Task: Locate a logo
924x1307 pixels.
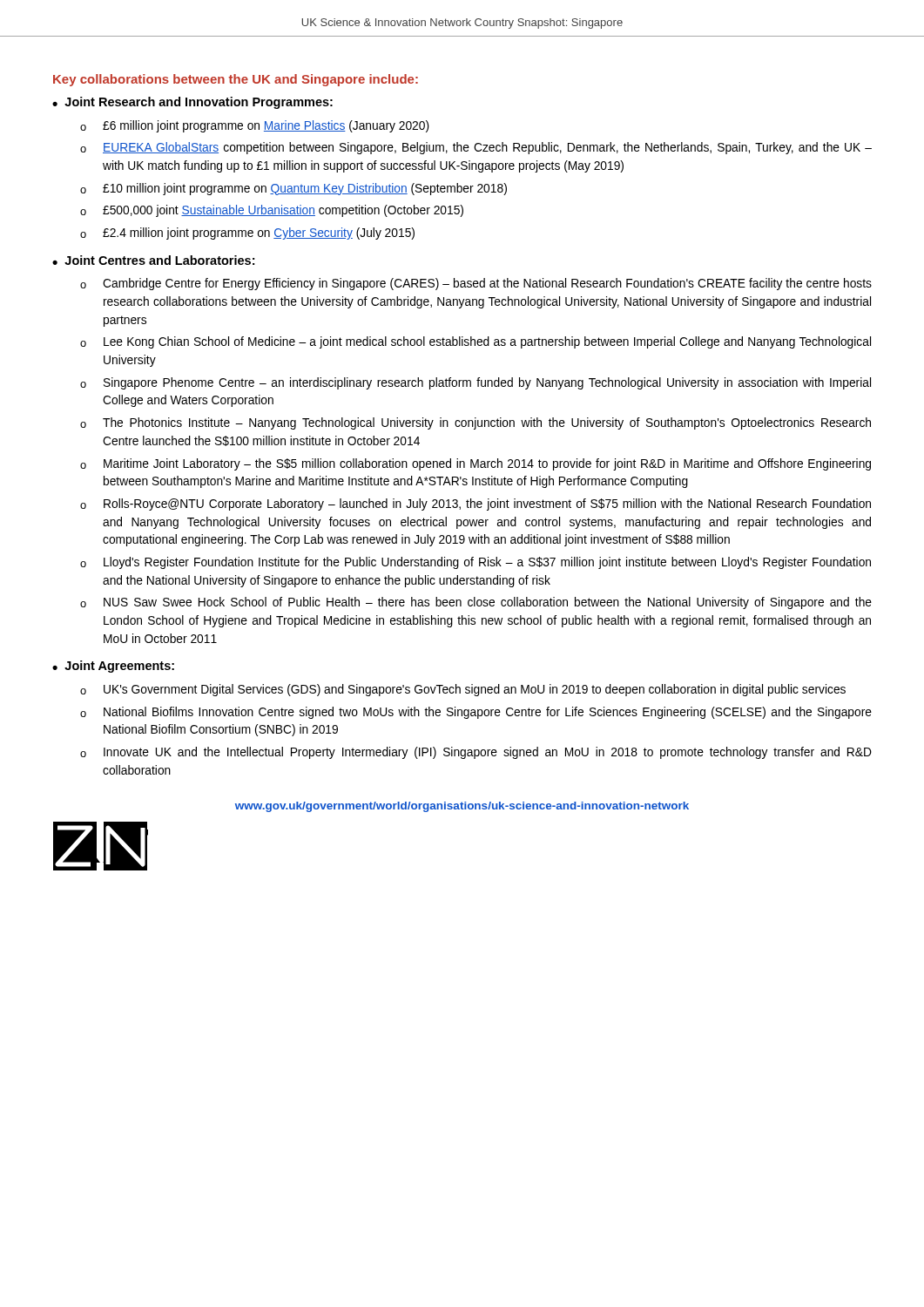Action: [x=462, y=848]
